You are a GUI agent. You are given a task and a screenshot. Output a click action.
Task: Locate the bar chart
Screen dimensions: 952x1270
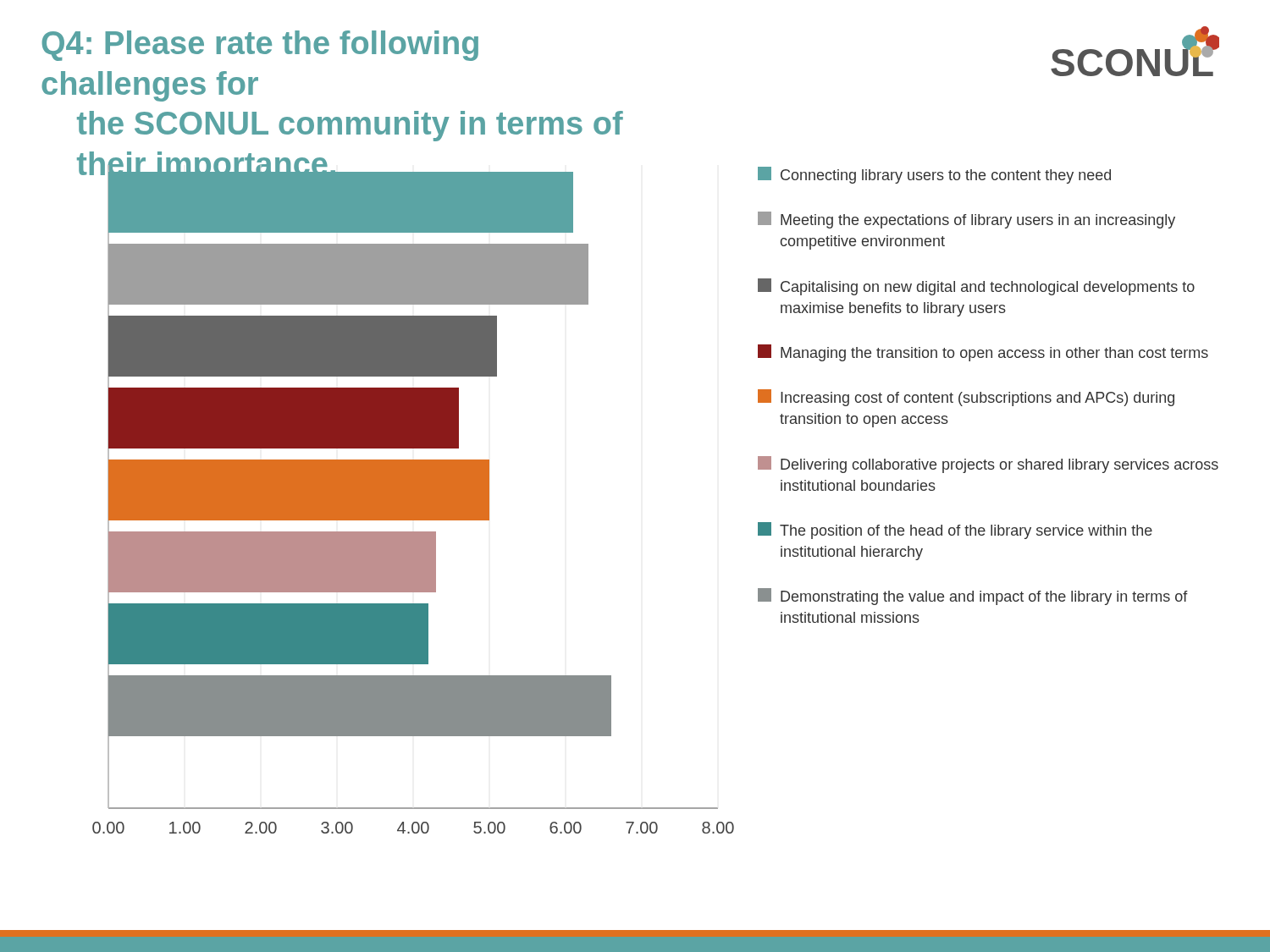(x=388, y=512)
